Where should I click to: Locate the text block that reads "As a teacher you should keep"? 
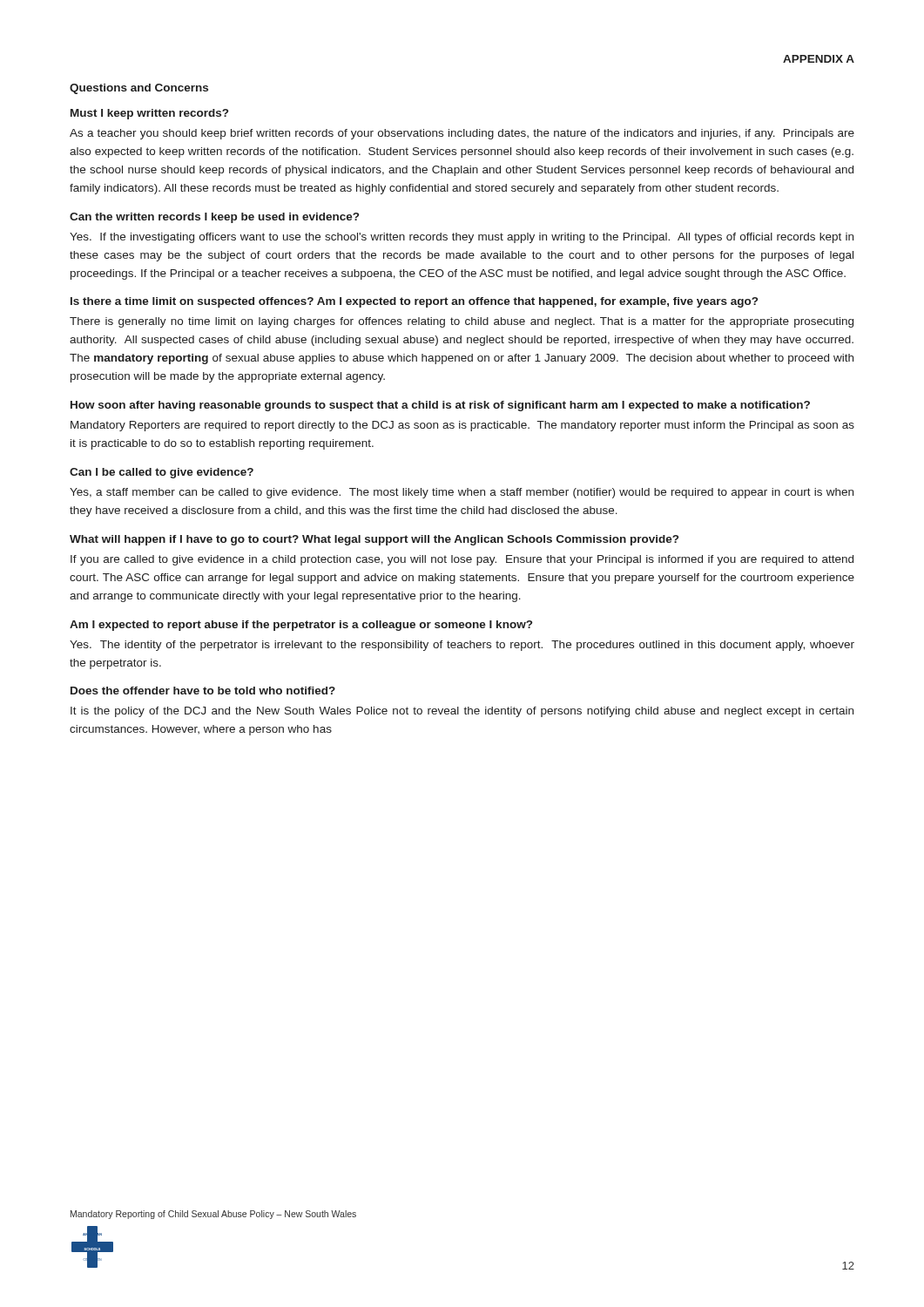(462, 160)
